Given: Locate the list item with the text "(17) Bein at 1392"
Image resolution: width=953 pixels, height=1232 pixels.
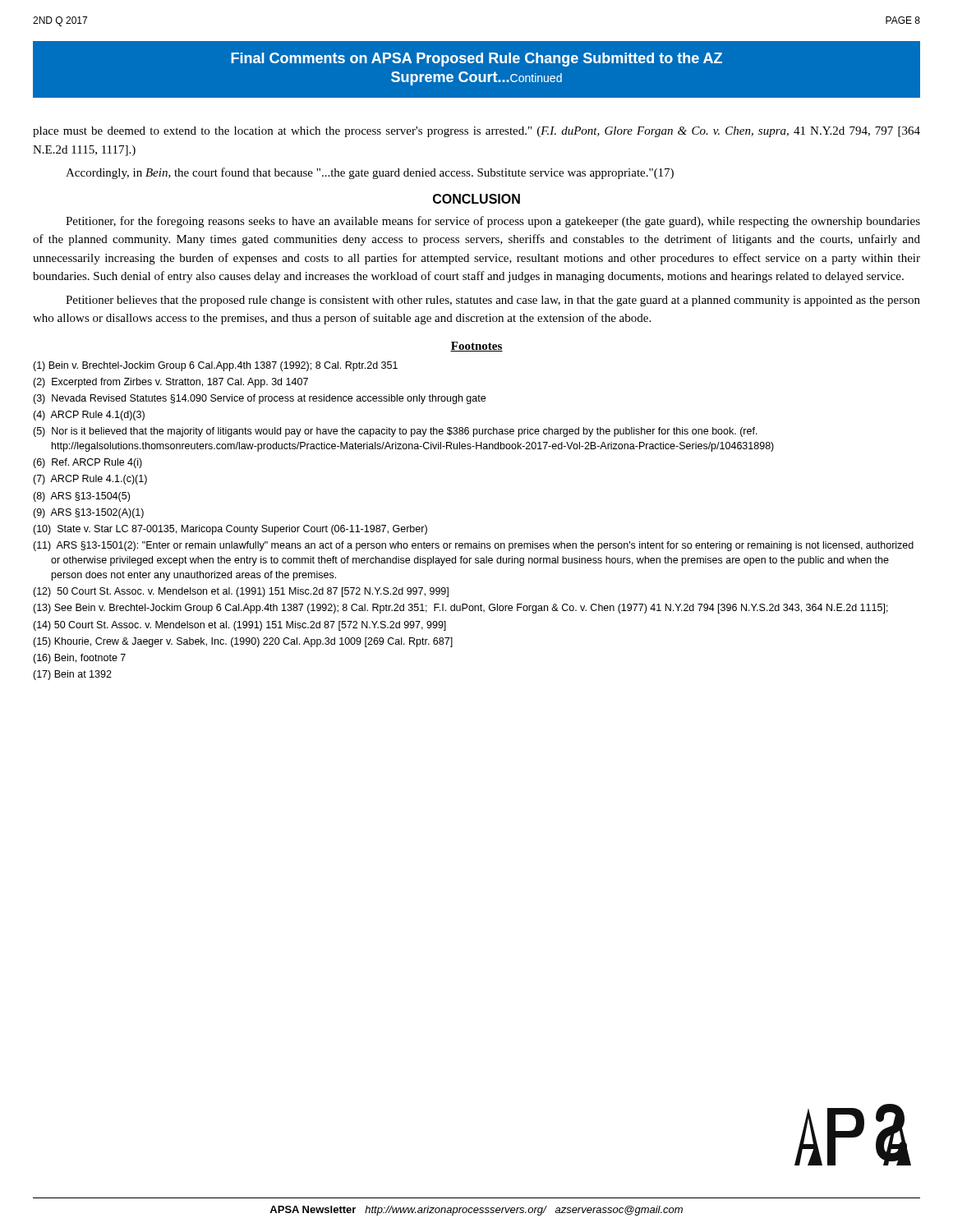Looking at the screenshot, I should [72, 674].
